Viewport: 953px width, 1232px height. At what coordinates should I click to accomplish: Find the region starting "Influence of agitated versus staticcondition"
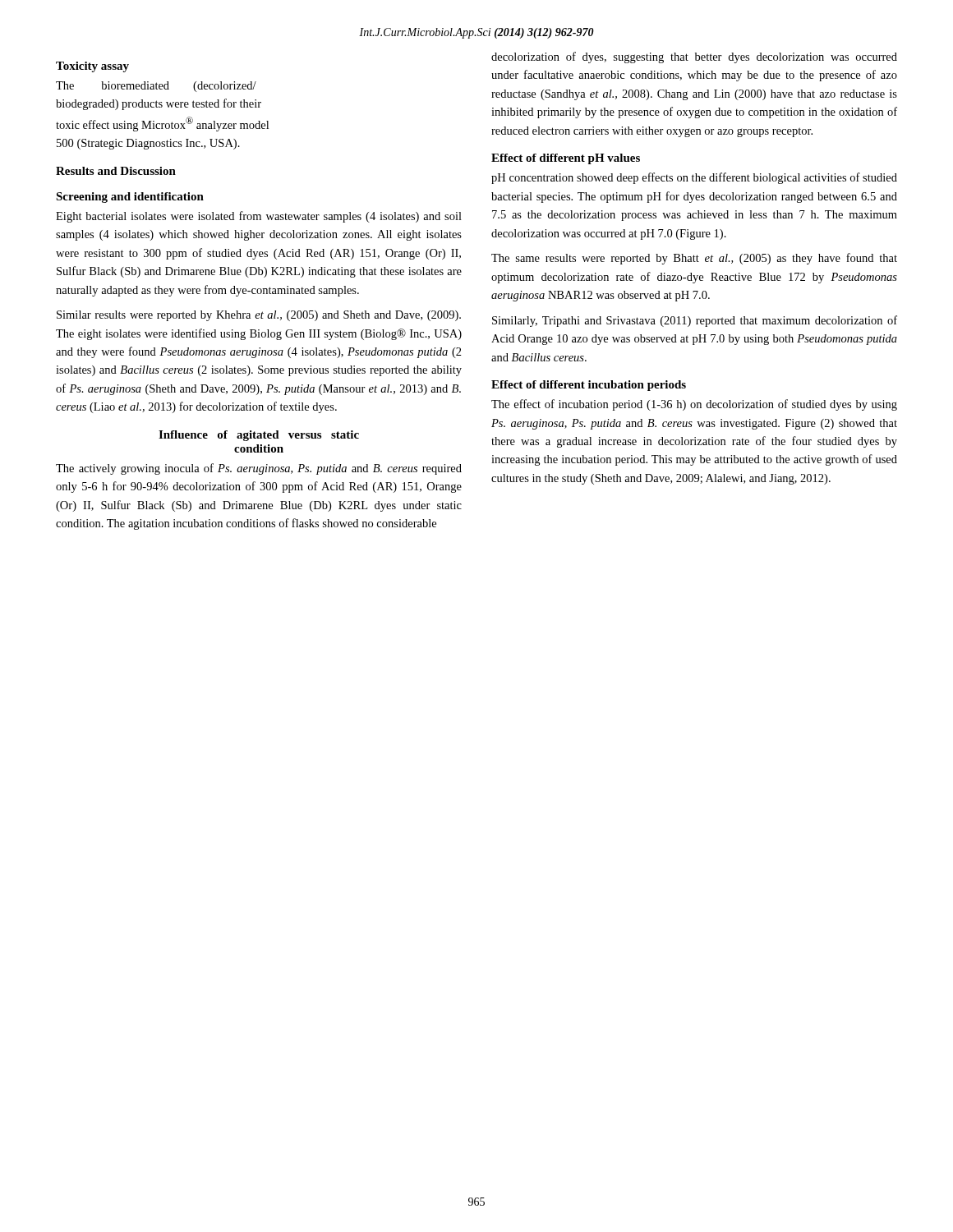(x=259, y=441)
